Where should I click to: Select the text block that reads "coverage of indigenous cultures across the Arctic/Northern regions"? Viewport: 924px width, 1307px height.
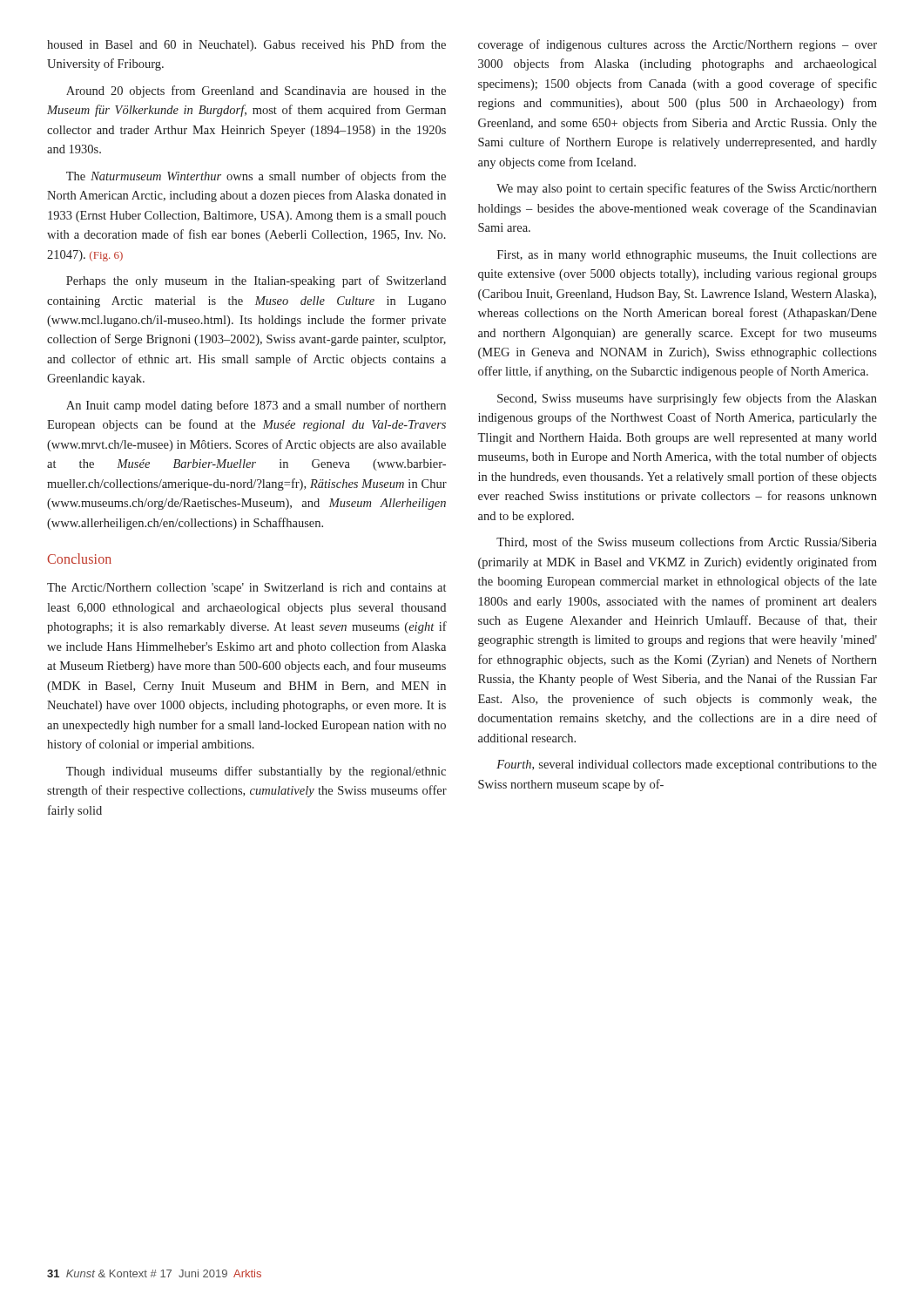677,414
